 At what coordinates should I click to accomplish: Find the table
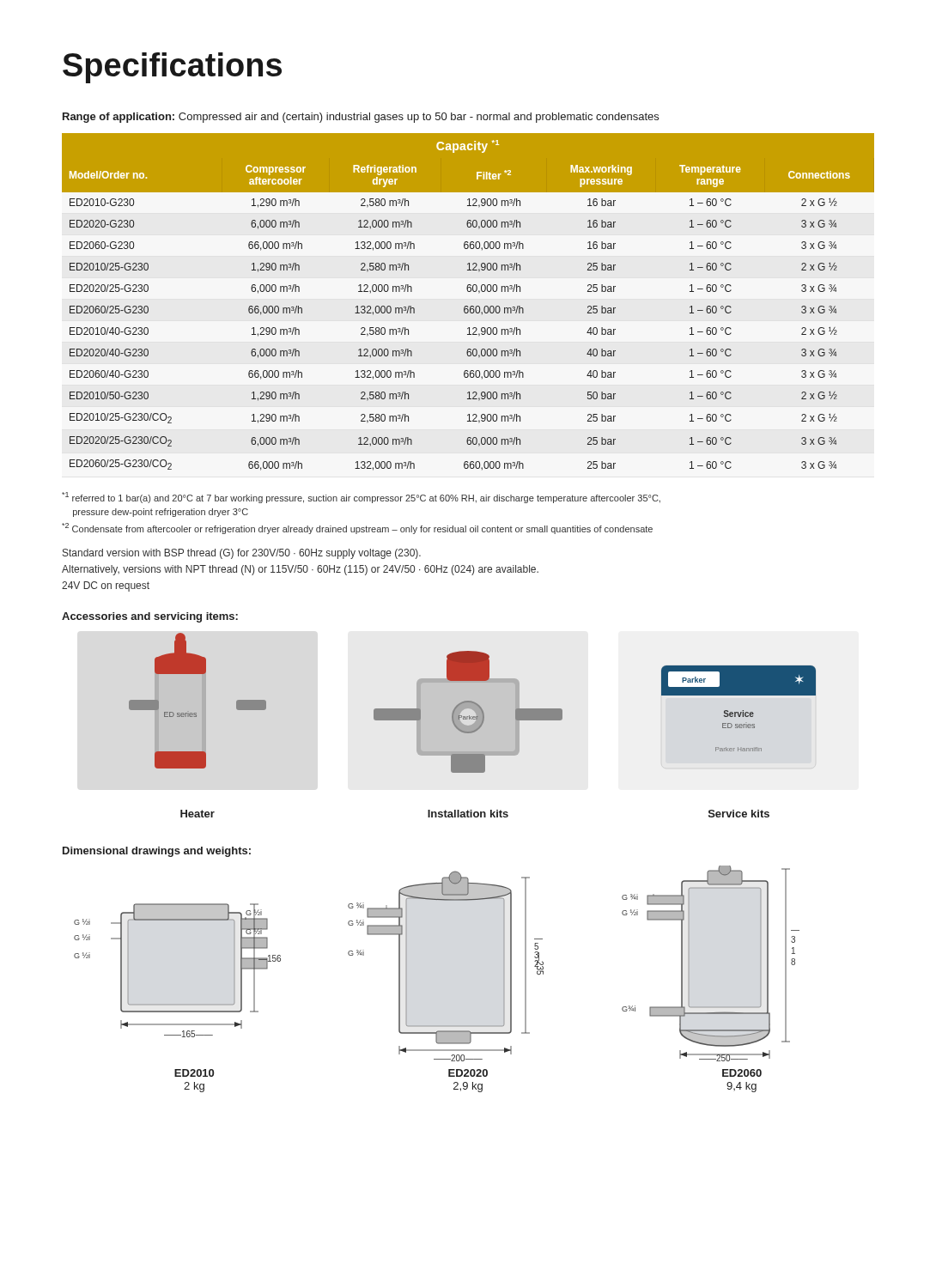click(x=468, y=305)
